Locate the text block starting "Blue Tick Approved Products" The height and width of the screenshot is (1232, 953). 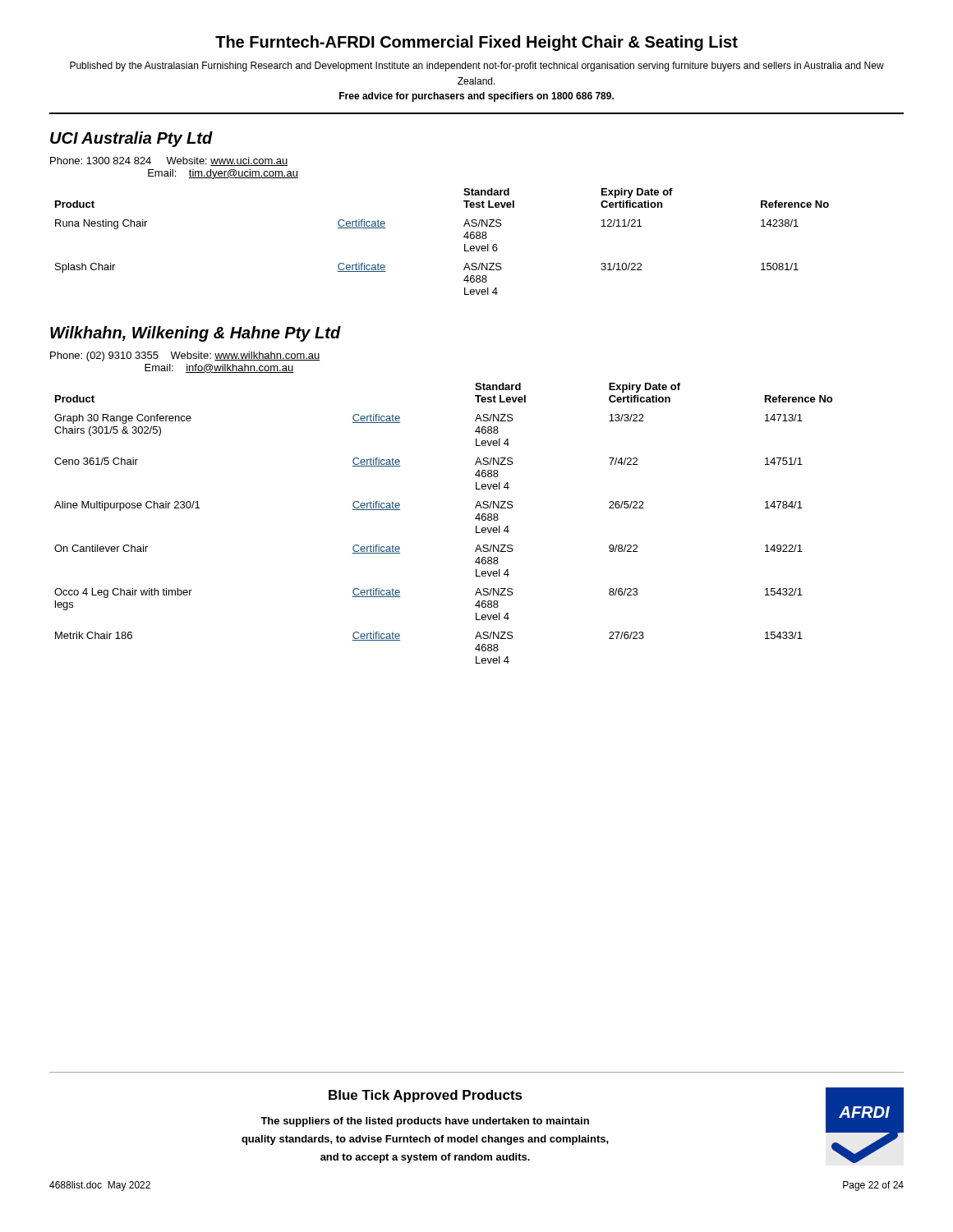point(425,1095)
